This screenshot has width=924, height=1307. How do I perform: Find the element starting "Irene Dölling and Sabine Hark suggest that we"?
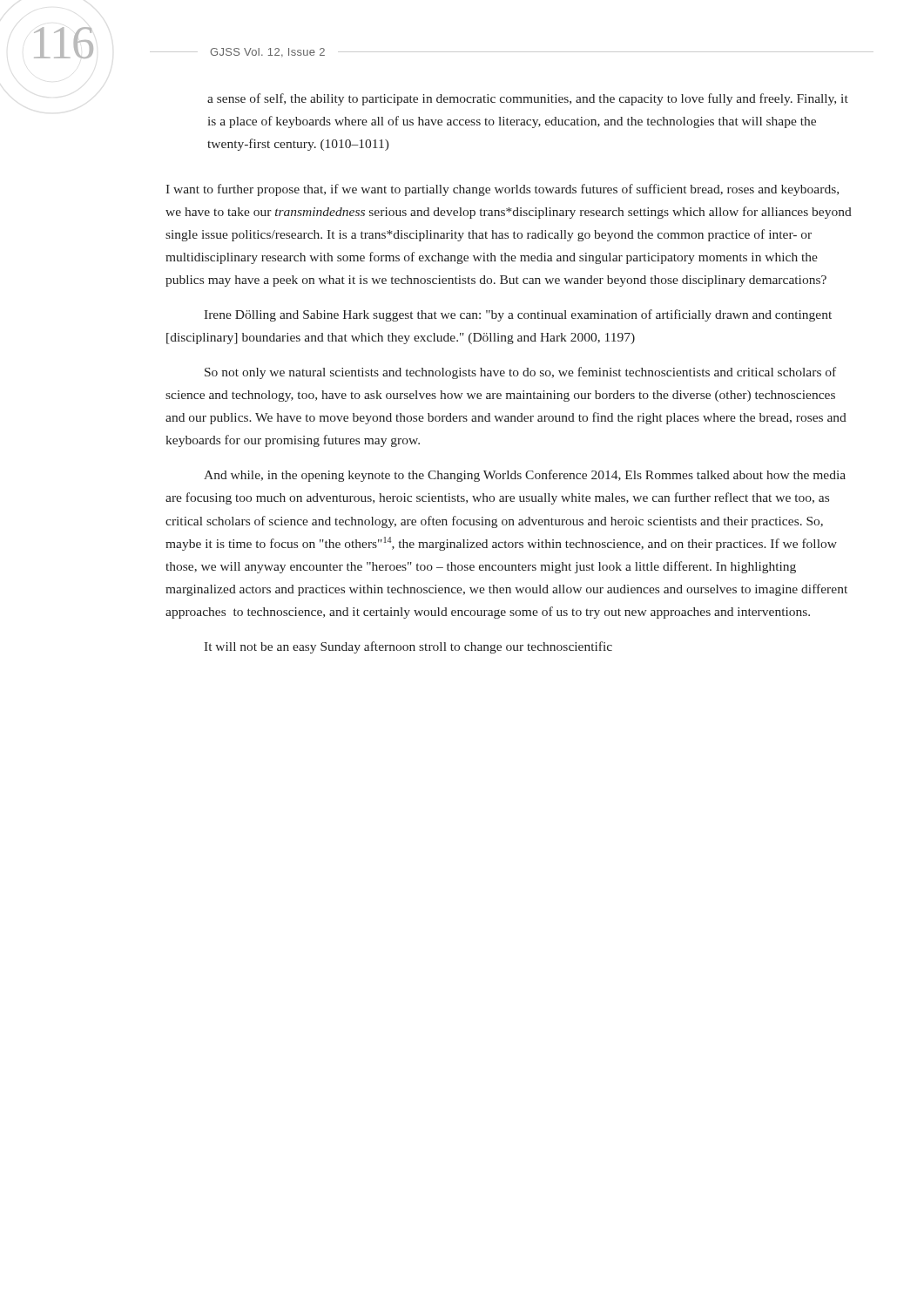499,326
